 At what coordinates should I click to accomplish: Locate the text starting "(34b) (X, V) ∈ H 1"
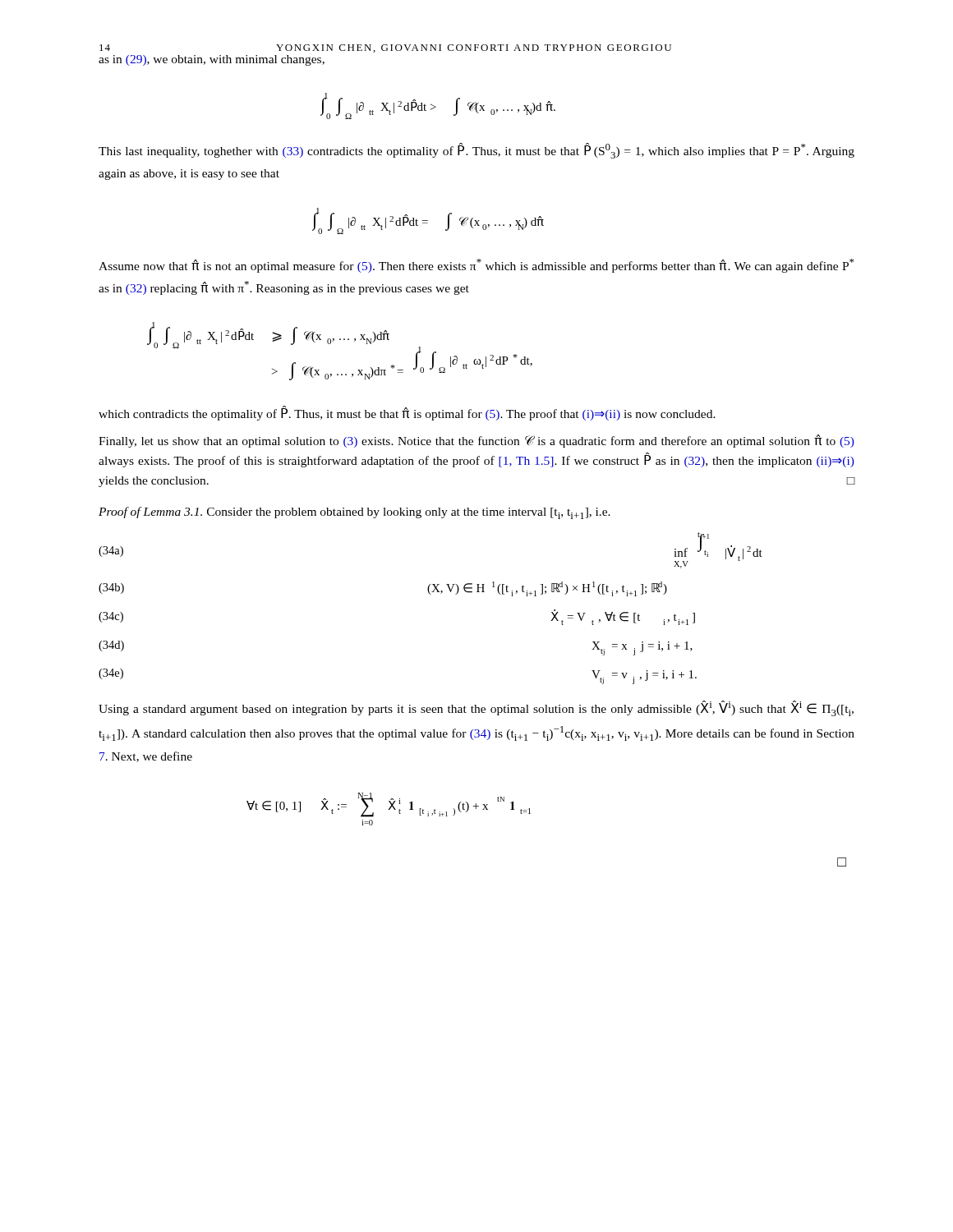click(476, 588)
